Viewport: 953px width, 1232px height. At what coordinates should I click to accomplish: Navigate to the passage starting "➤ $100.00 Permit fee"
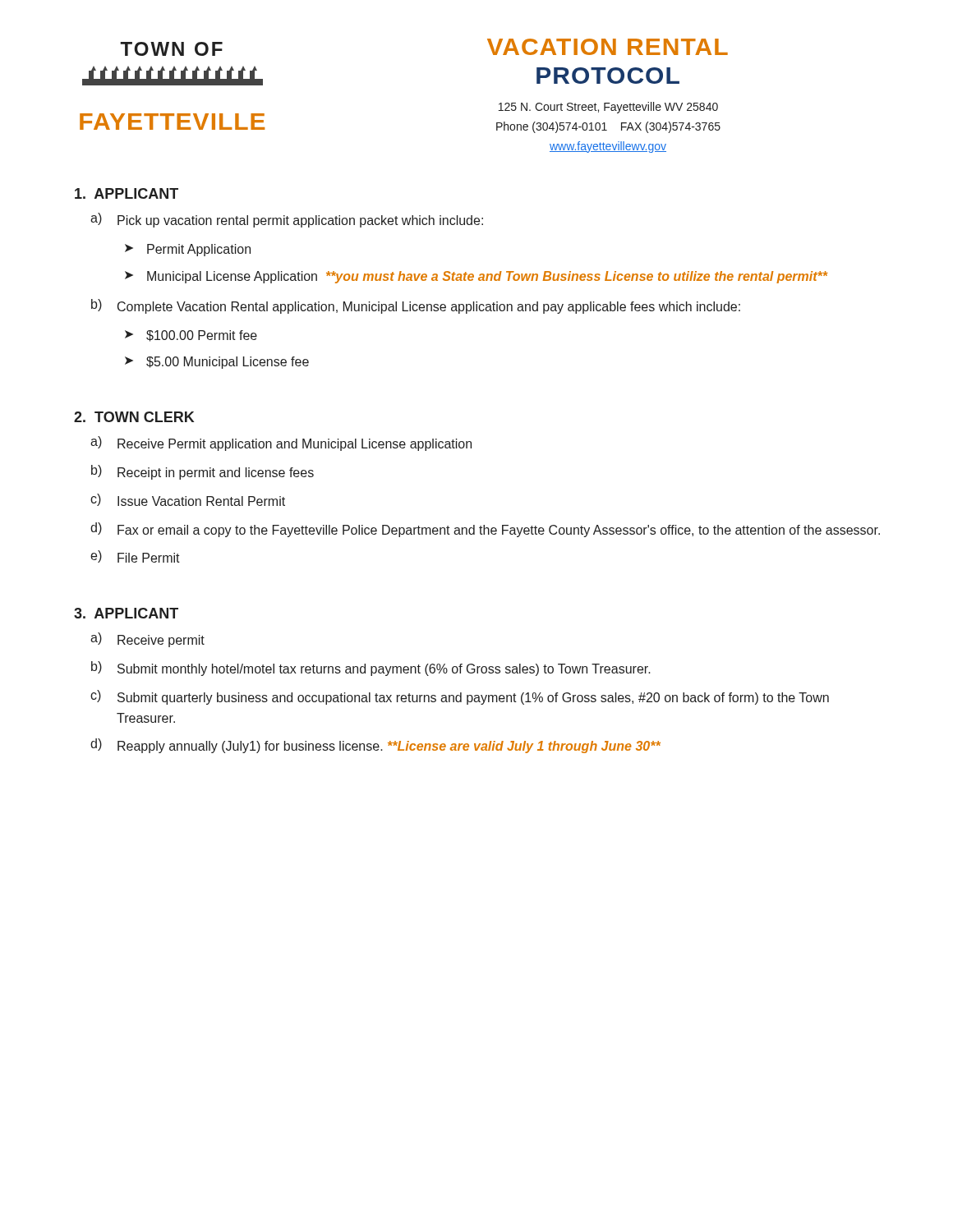[191, 336]
